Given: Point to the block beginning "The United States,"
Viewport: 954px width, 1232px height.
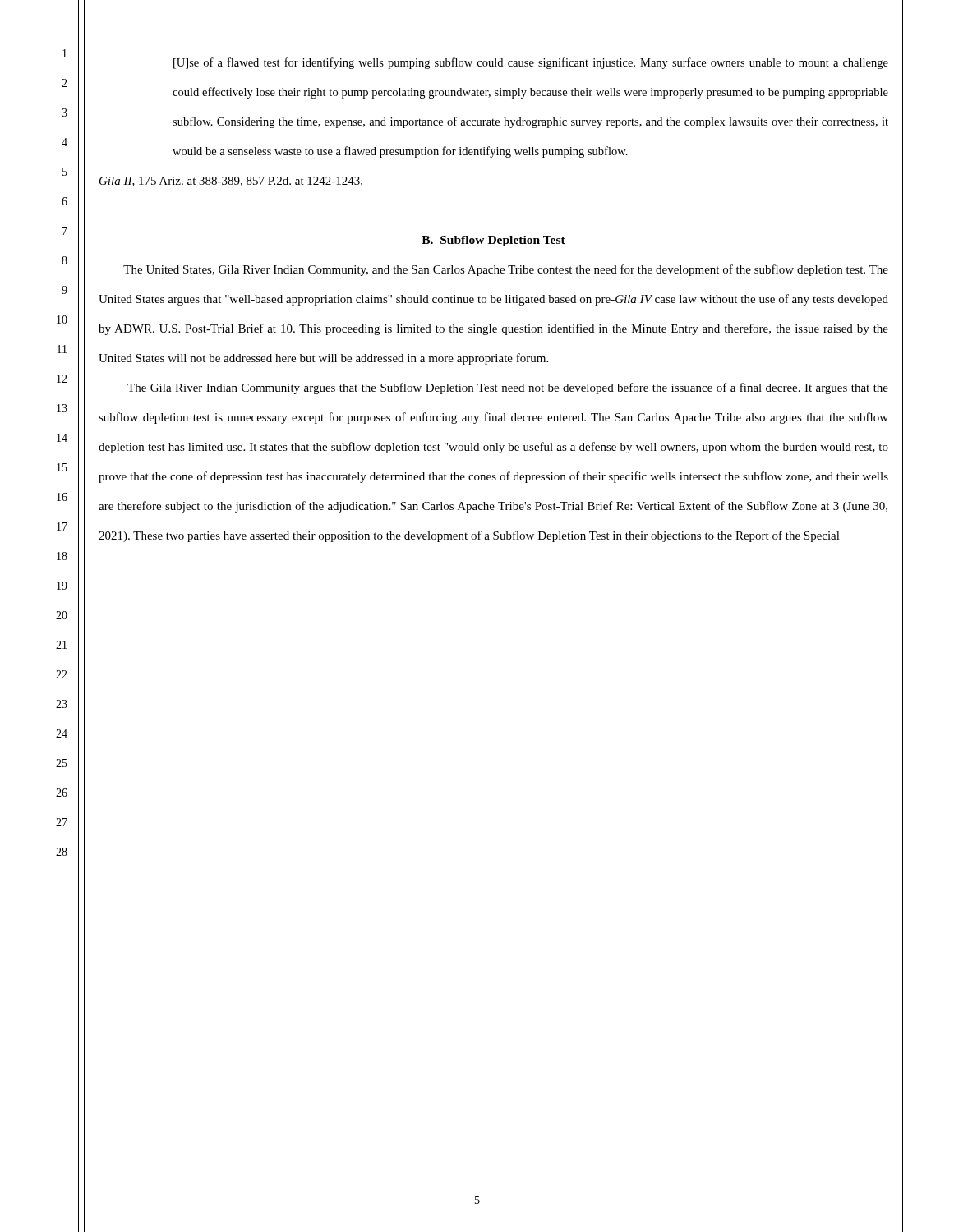Looking at the screenshot, I should pyautogui.click(x=493, y=314).
